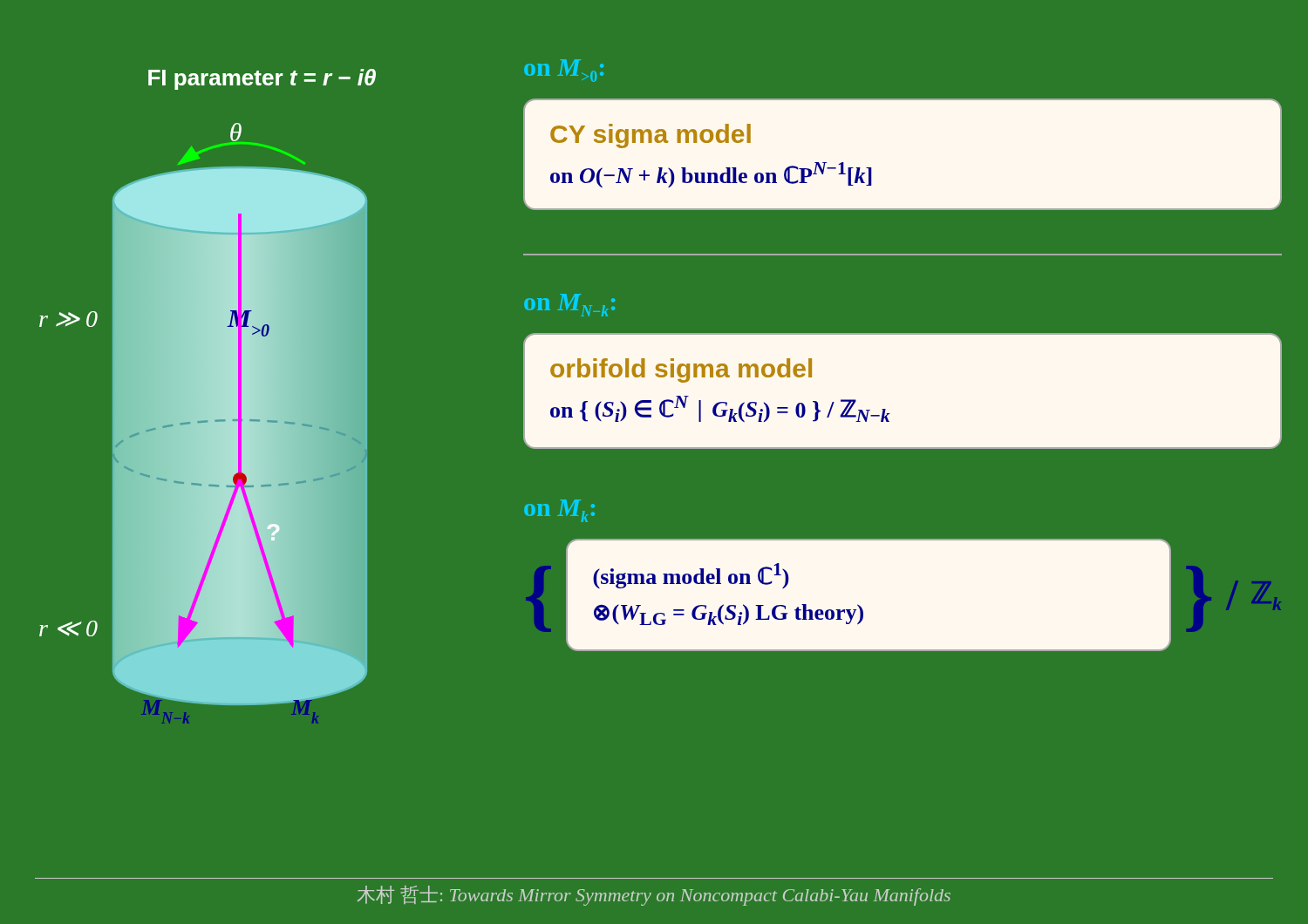This screenshot has width=1308, height=924.
Task: Navigate to the element starting "CY sigma model on"
Action: (x=651, y=136)
